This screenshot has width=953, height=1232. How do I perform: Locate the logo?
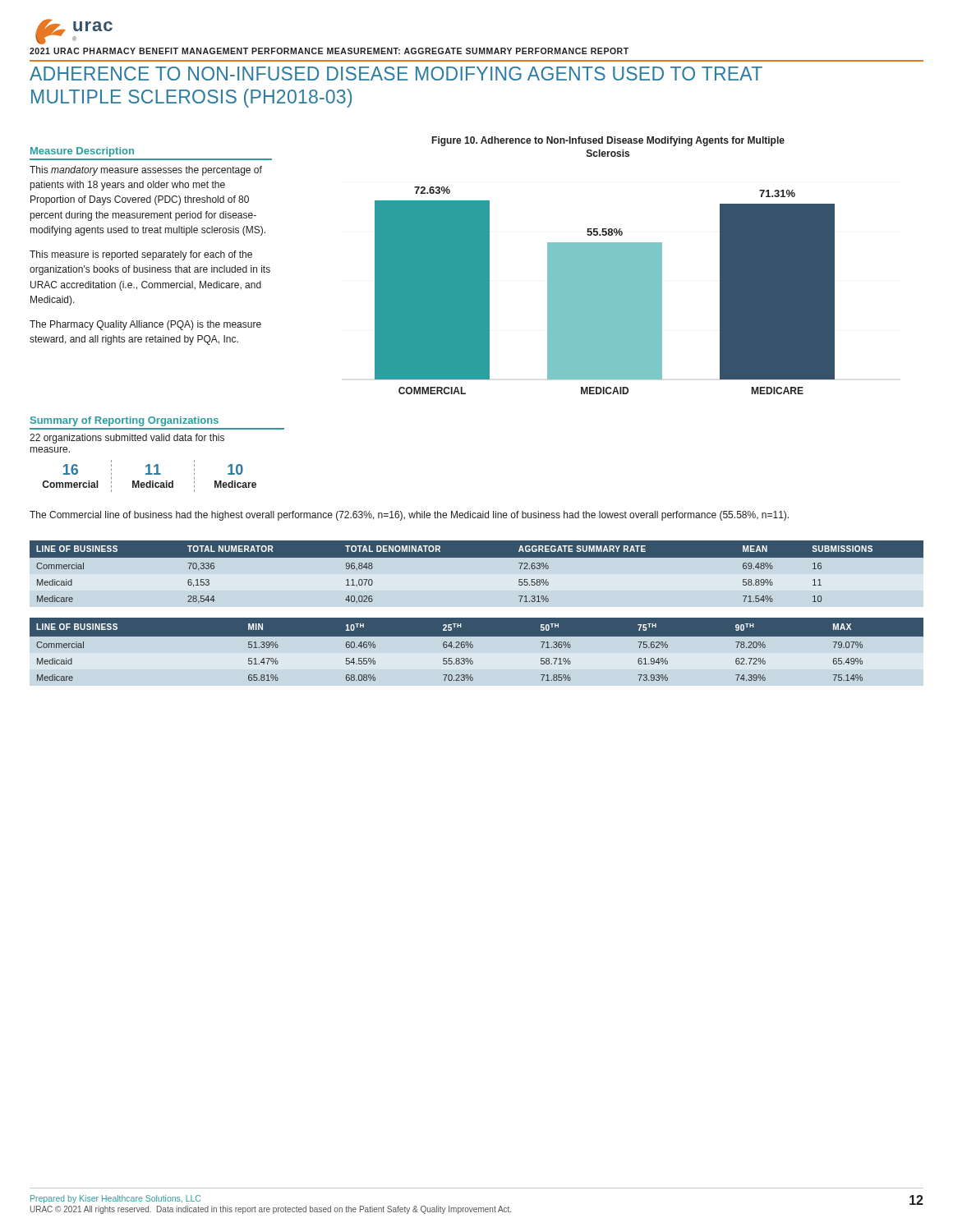[x=75, y=30]
